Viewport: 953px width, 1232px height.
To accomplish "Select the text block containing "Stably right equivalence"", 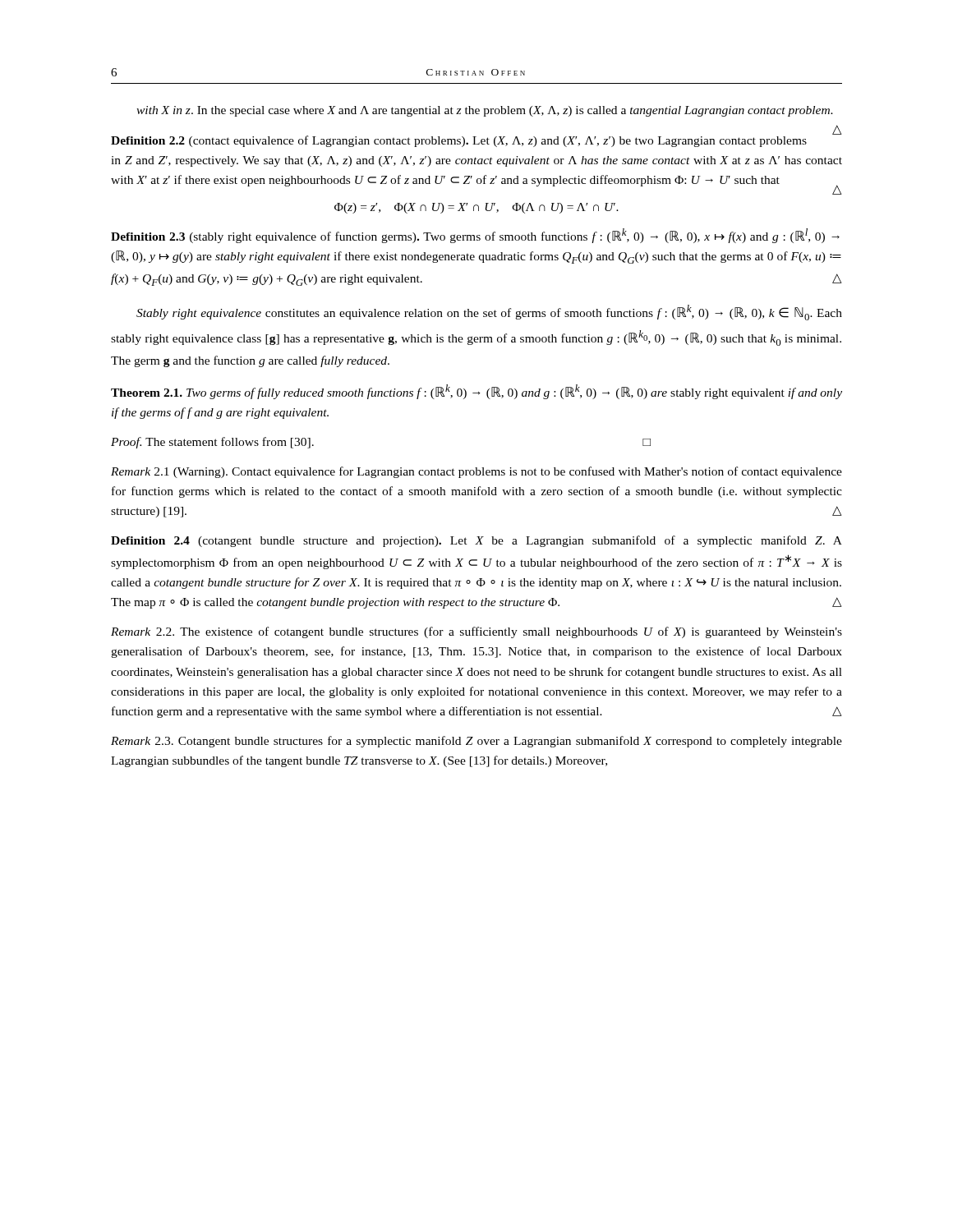I will (x=476, y=336).
